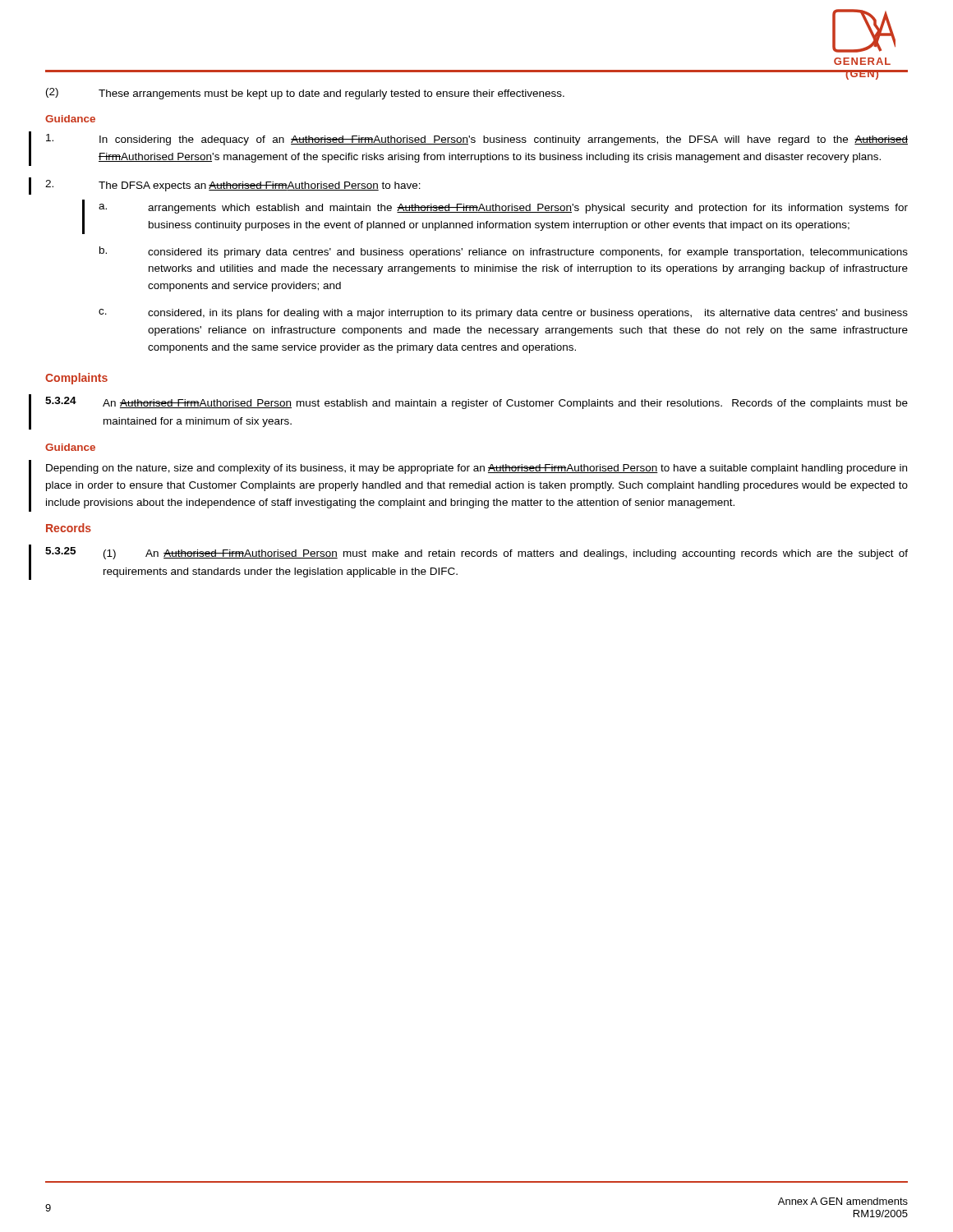The image size is (953, 1232).
Task: Click on the list item with the text "b. considered its primary data centres' and"
Action: (503, 269)
